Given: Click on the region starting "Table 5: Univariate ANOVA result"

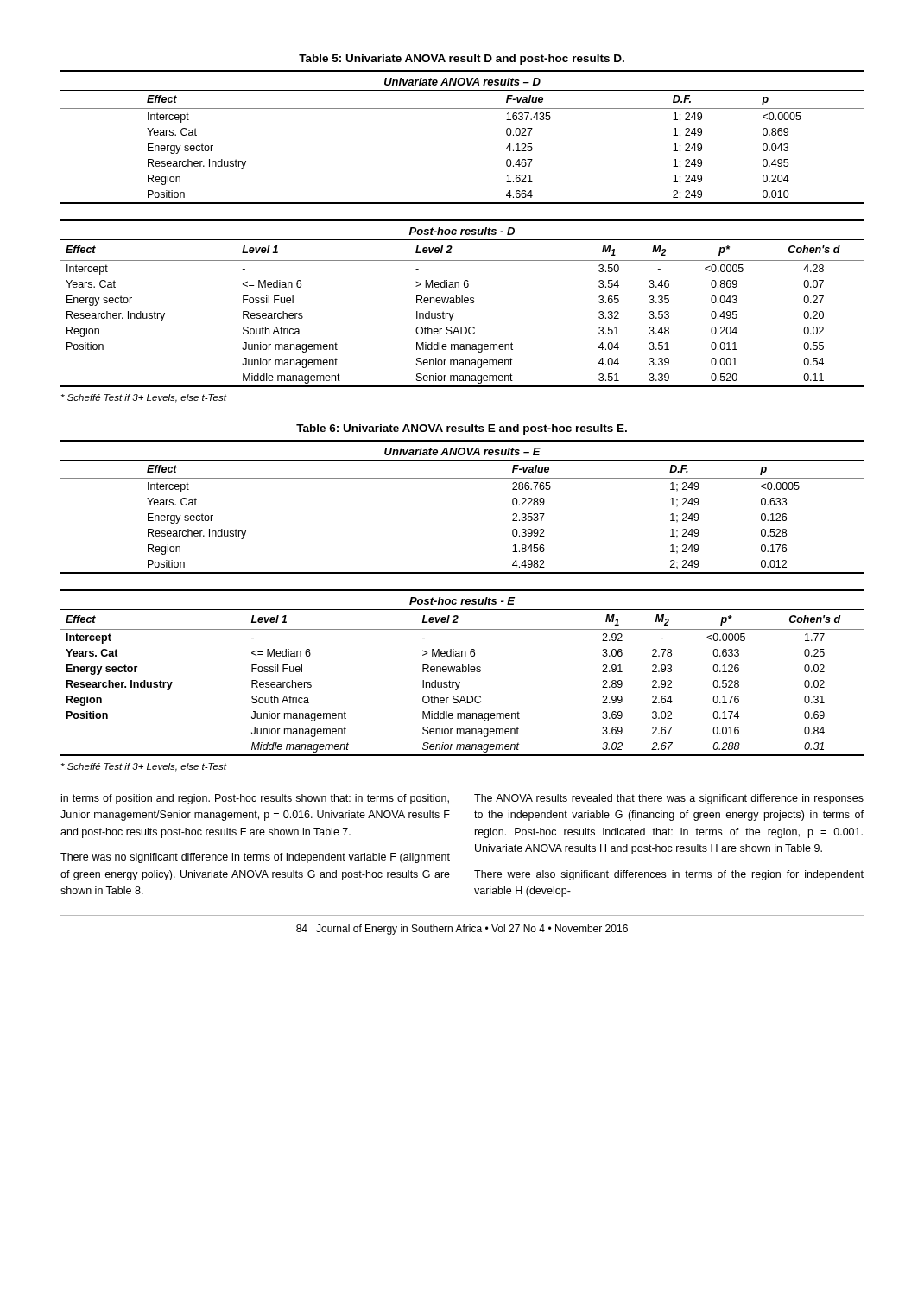Looking at the screenshot, I should (462, 58).
